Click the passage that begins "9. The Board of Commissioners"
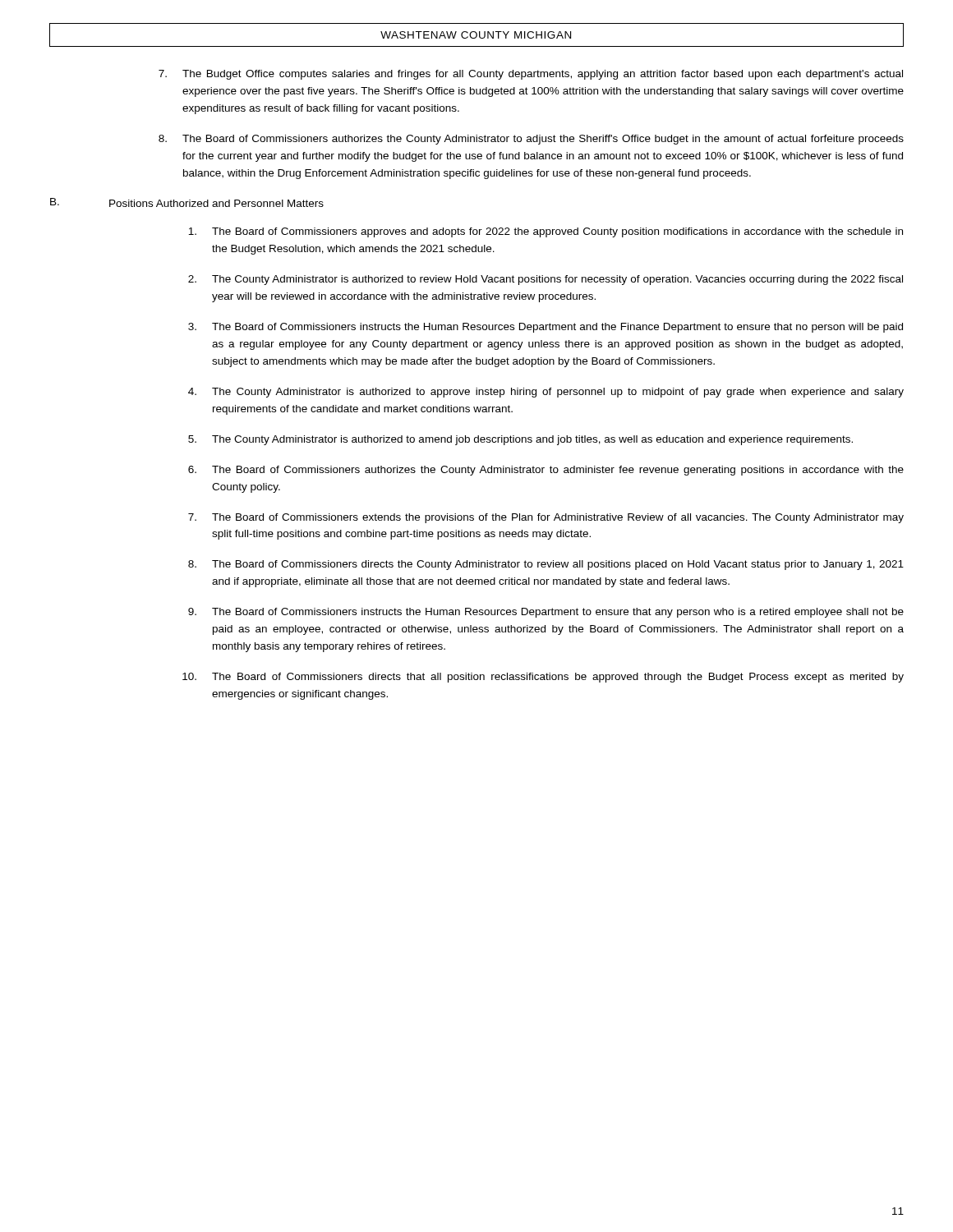Screen dimensions: 1232x953 530,630
